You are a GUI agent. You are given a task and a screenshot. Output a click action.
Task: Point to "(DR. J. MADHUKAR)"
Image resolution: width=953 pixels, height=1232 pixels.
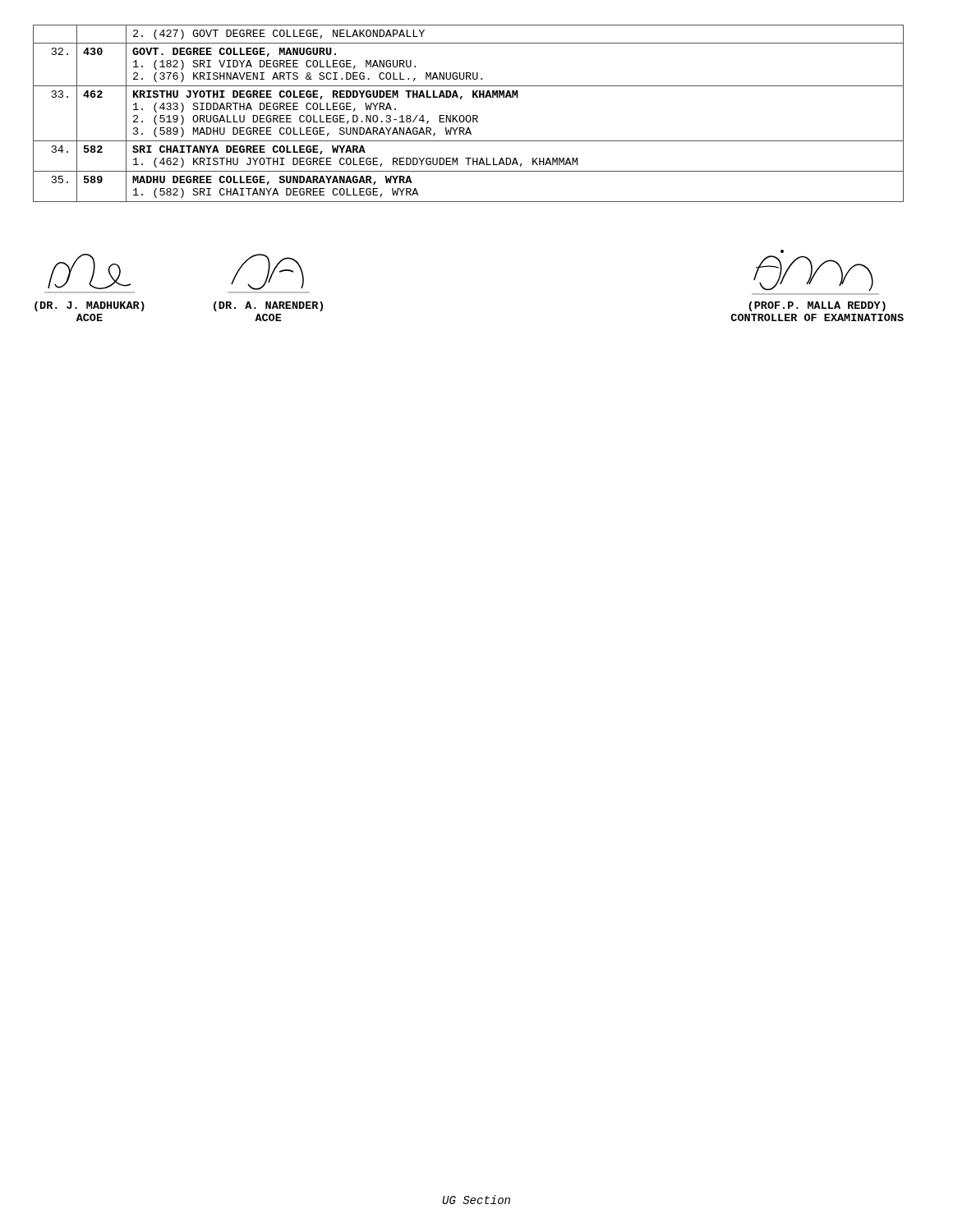89,306
